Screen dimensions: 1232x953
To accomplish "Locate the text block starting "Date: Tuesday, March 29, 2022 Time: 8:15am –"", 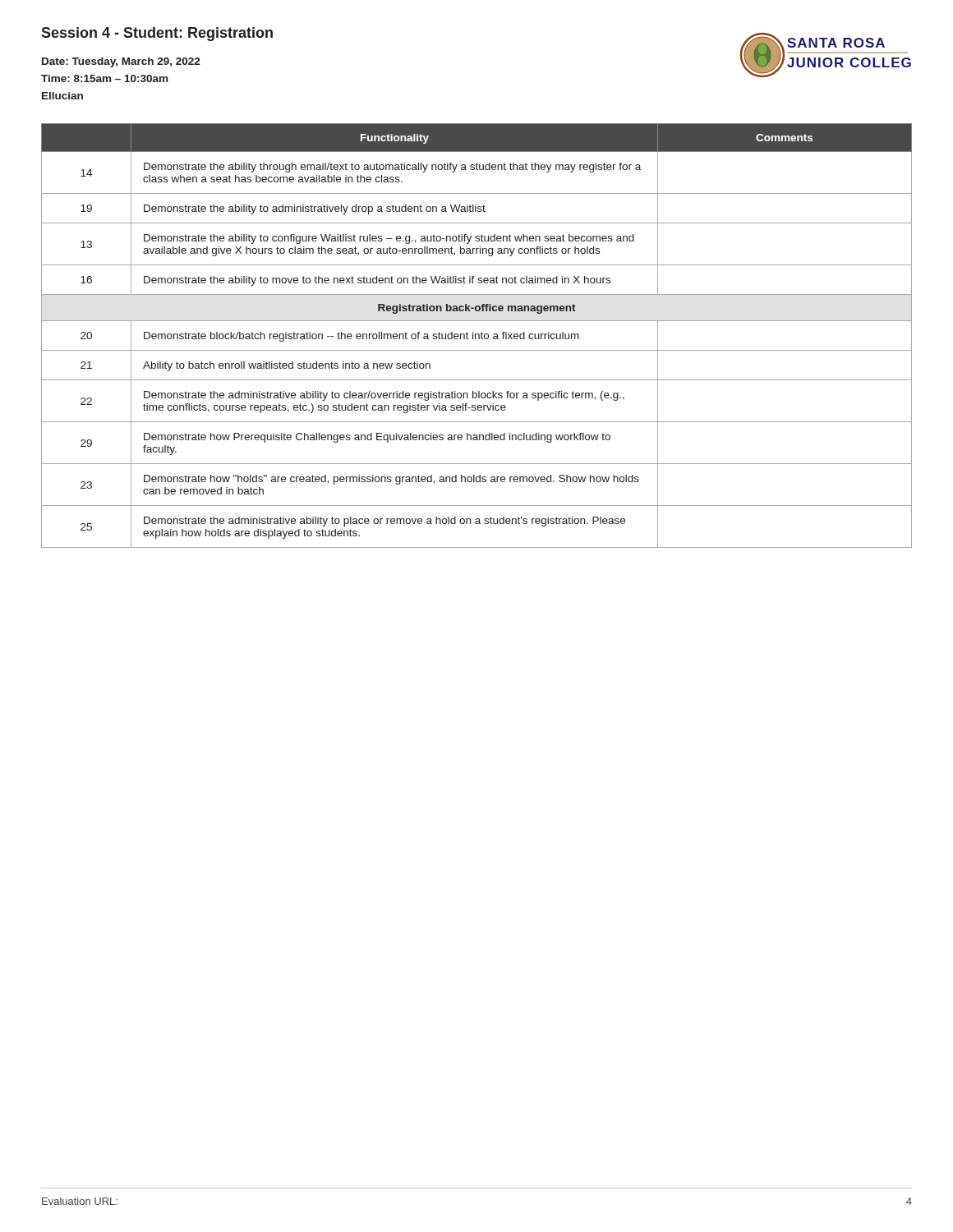I will click(157, 79).
